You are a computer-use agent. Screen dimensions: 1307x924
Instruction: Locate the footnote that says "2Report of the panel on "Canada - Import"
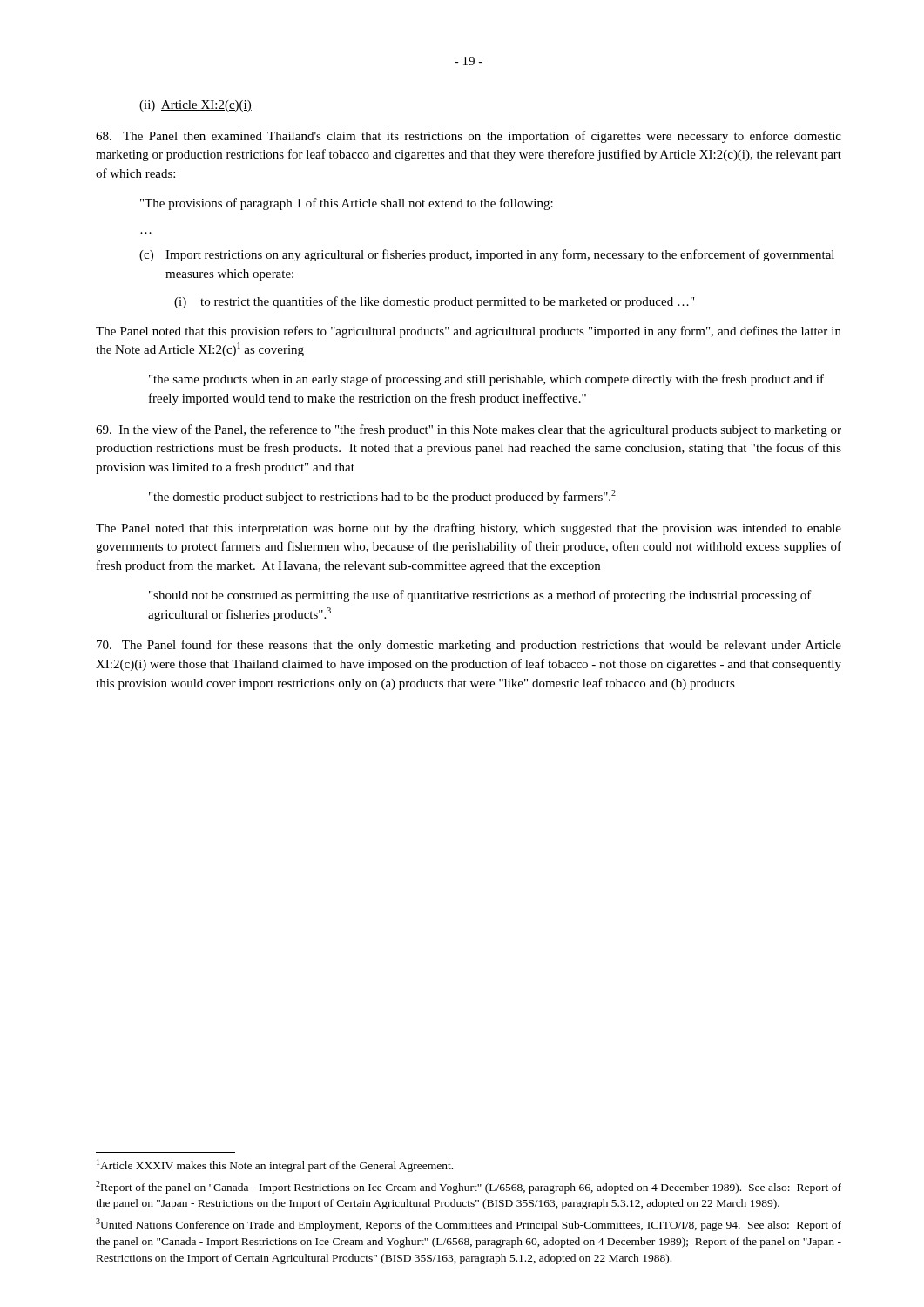point(469,1195)
